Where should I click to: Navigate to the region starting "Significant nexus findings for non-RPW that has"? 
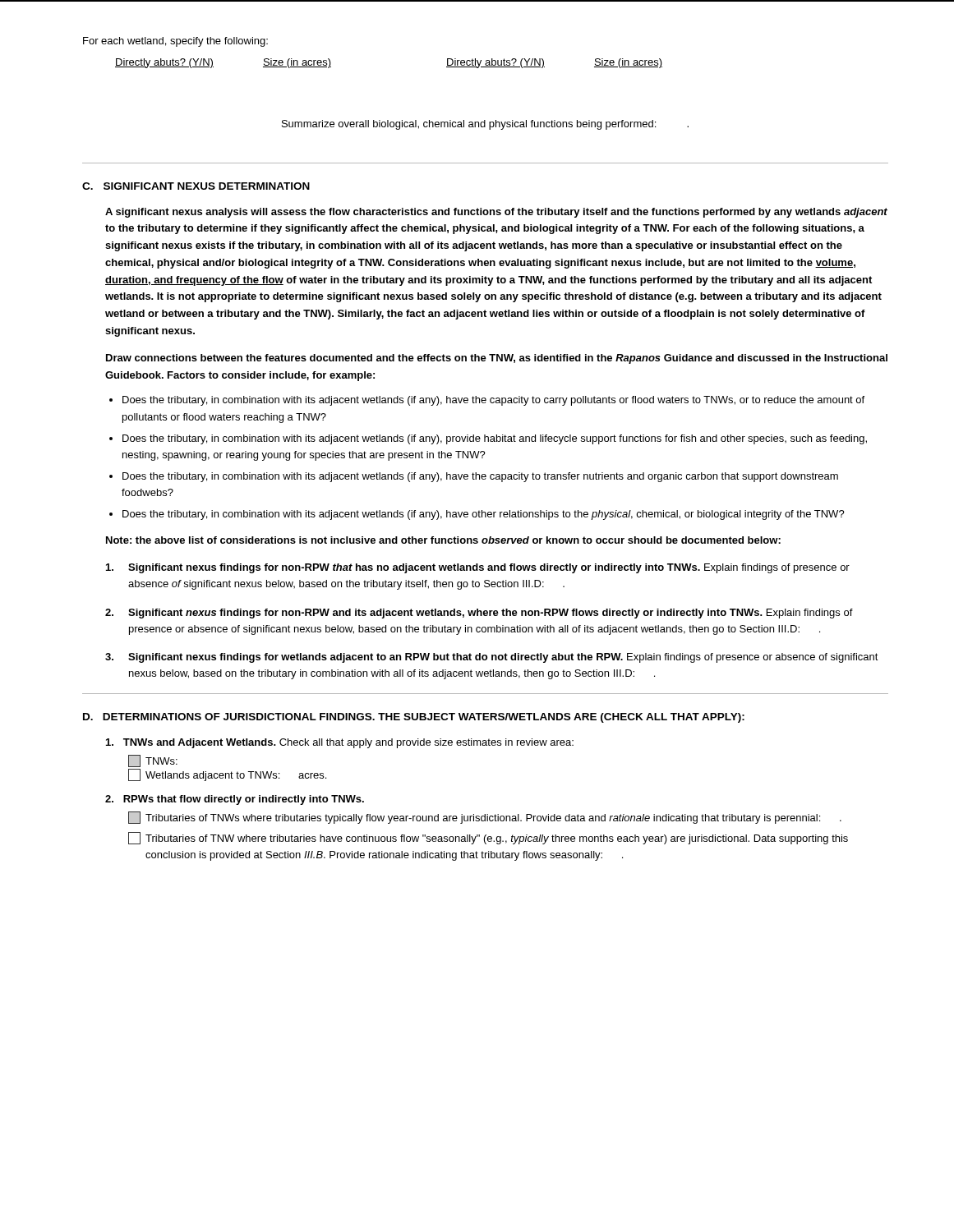[497, 576]
